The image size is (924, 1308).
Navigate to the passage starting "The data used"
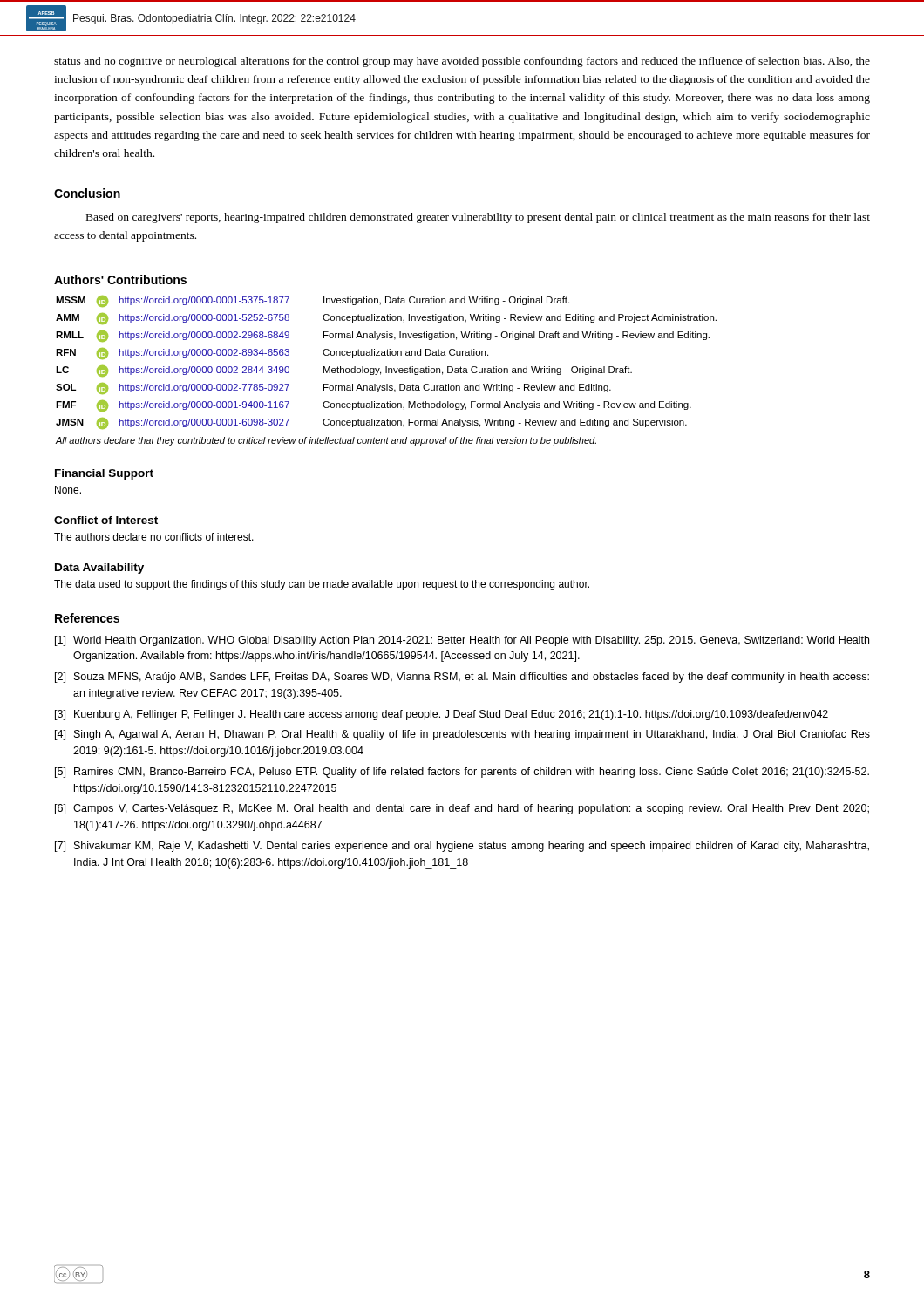pos(322,584)
